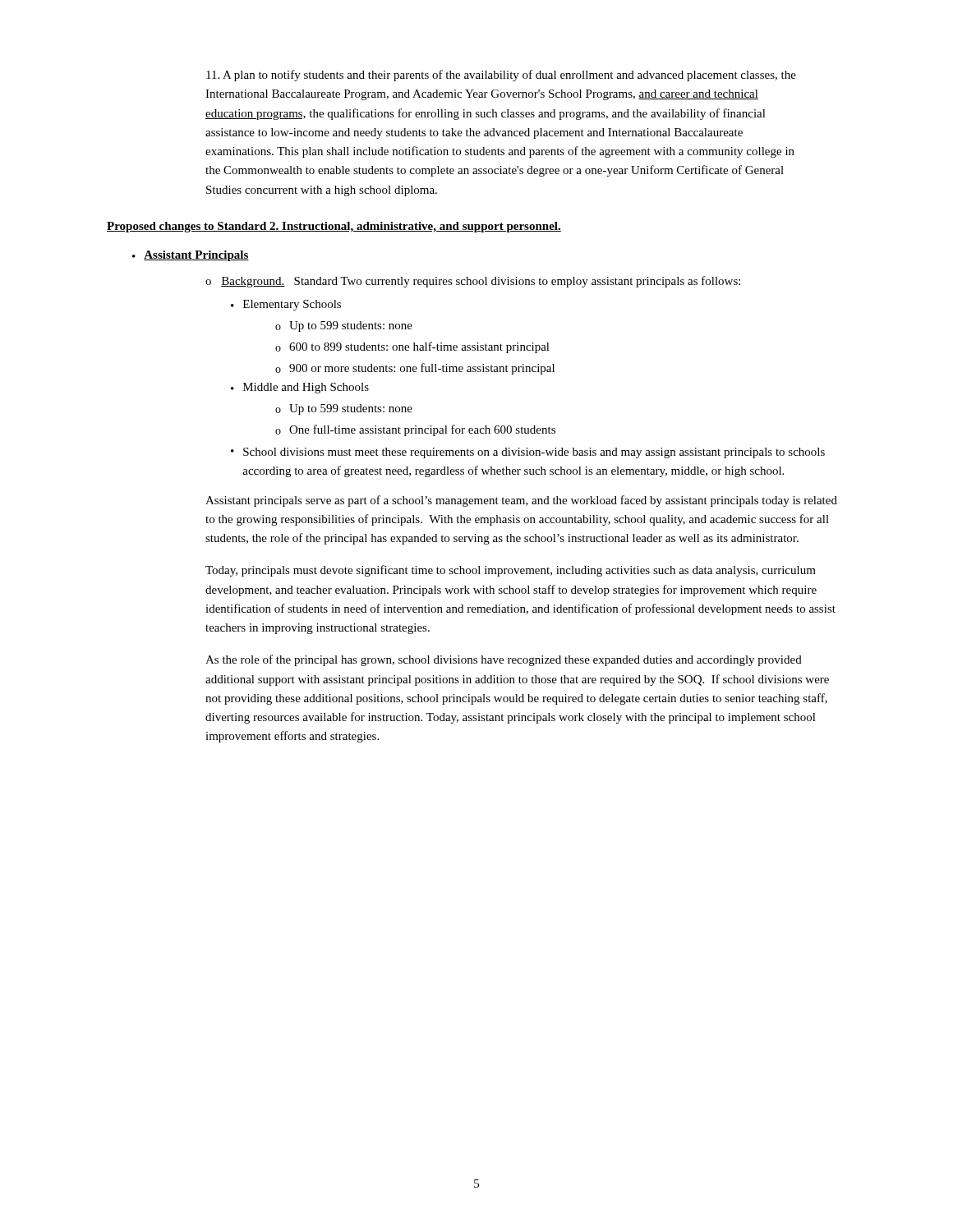
Task: Find the list item that says "• Assistant Principals"
Action: coord(190,256)
